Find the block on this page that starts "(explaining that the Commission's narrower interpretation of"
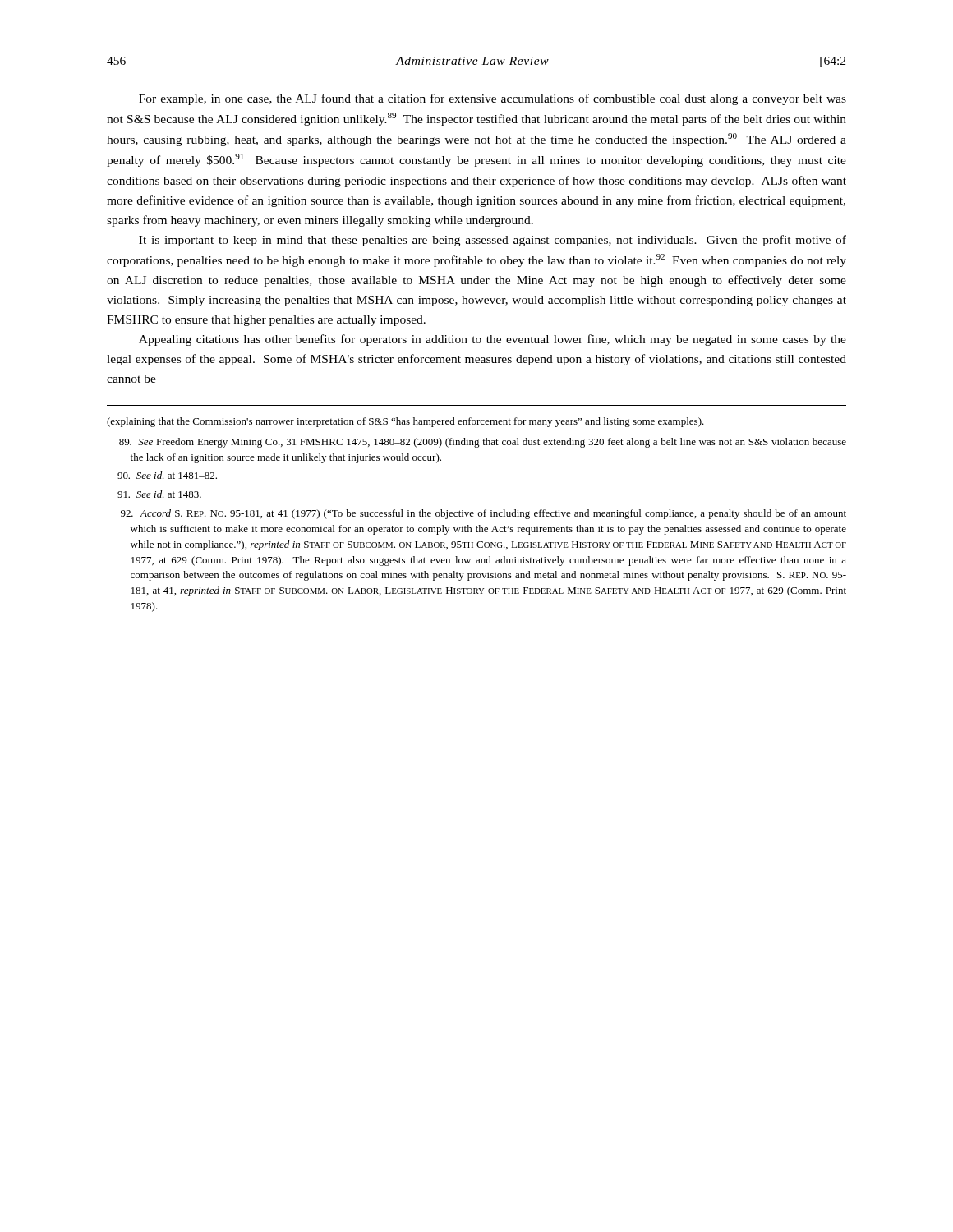953x1232 pixels. click(x=476, y=422)
